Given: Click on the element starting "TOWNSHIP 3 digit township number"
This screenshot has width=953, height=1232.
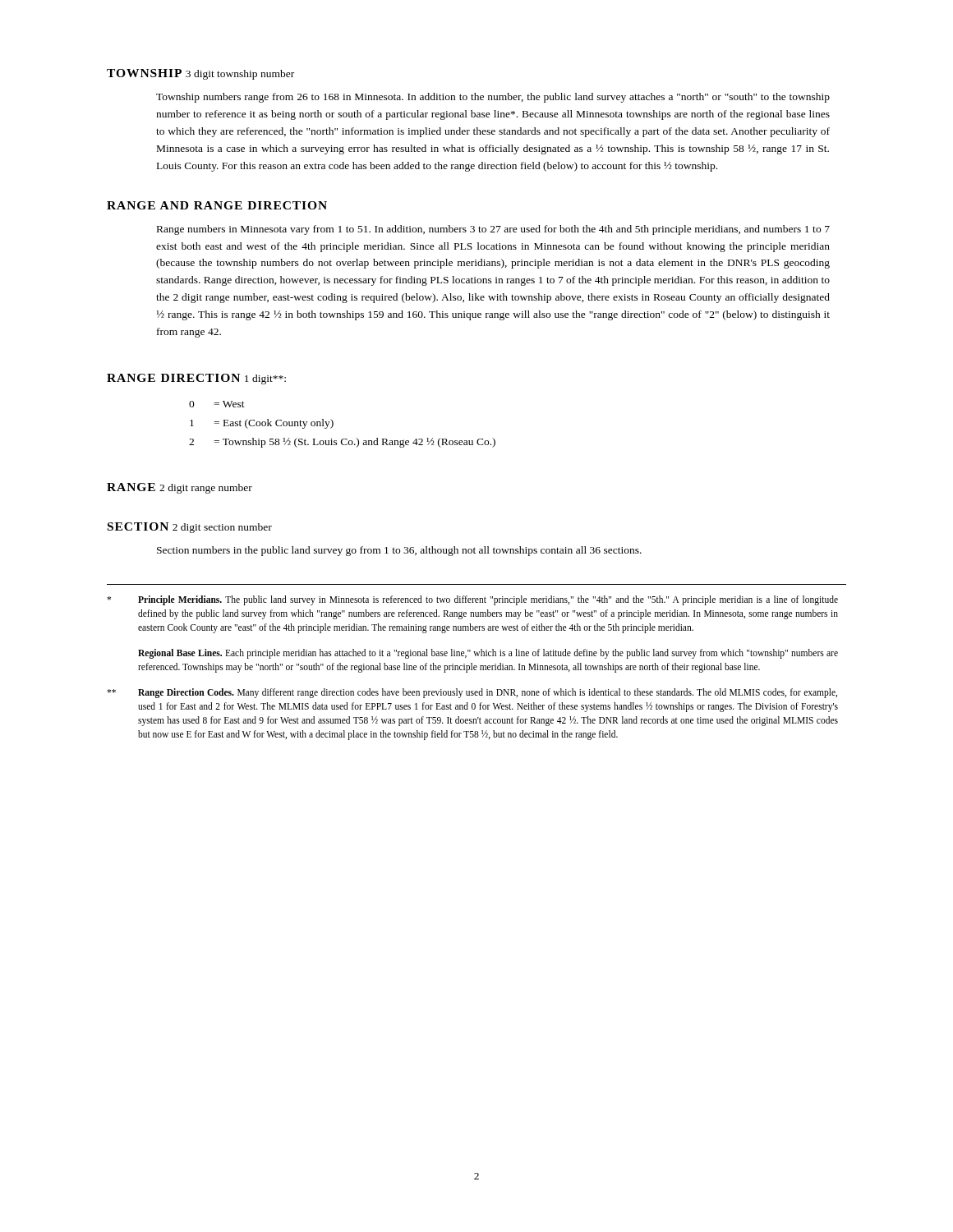Looking at the screenshot, I should 201,73.
